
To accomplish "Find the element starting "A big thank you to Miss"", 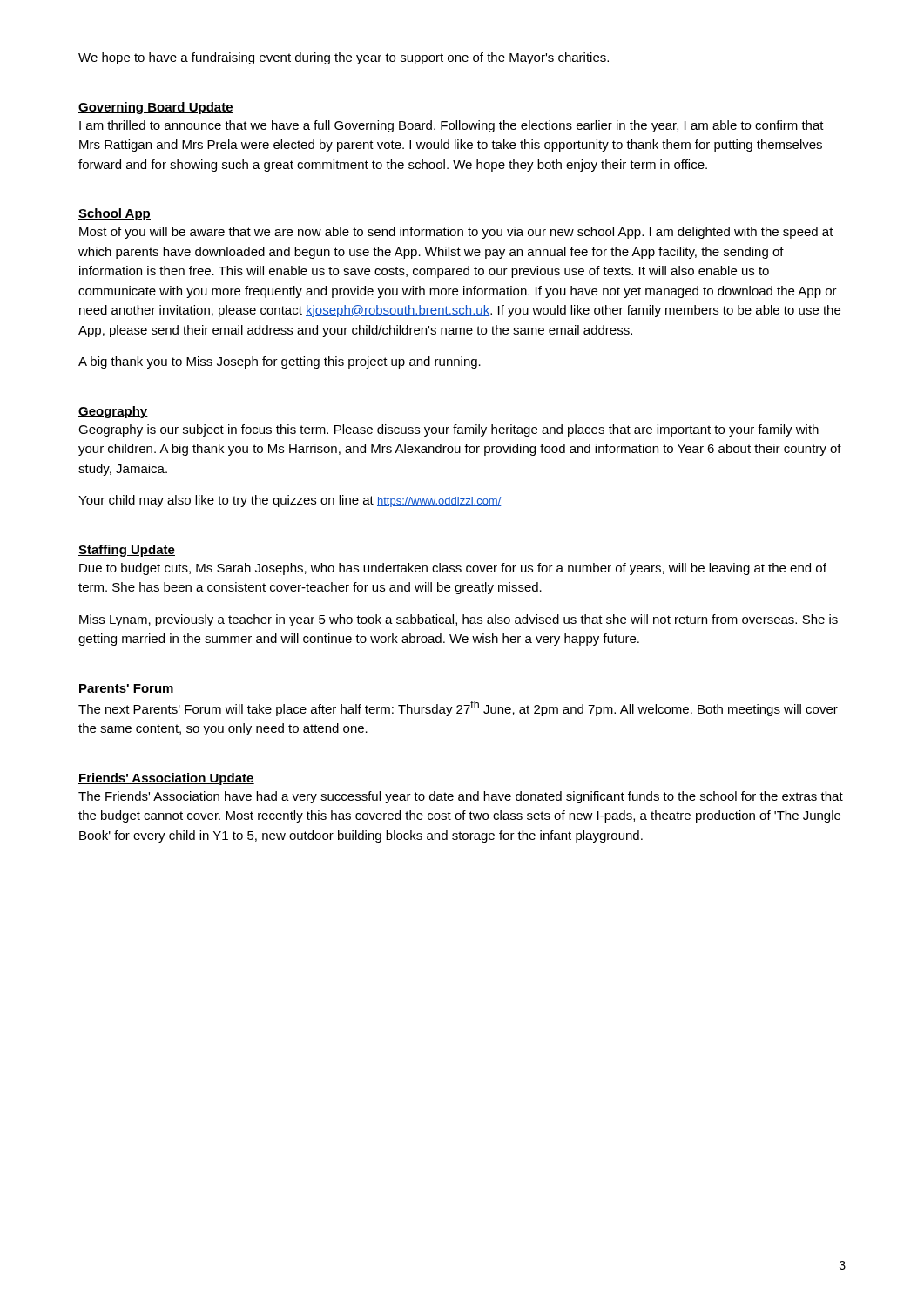I will [x=280, y=361].
